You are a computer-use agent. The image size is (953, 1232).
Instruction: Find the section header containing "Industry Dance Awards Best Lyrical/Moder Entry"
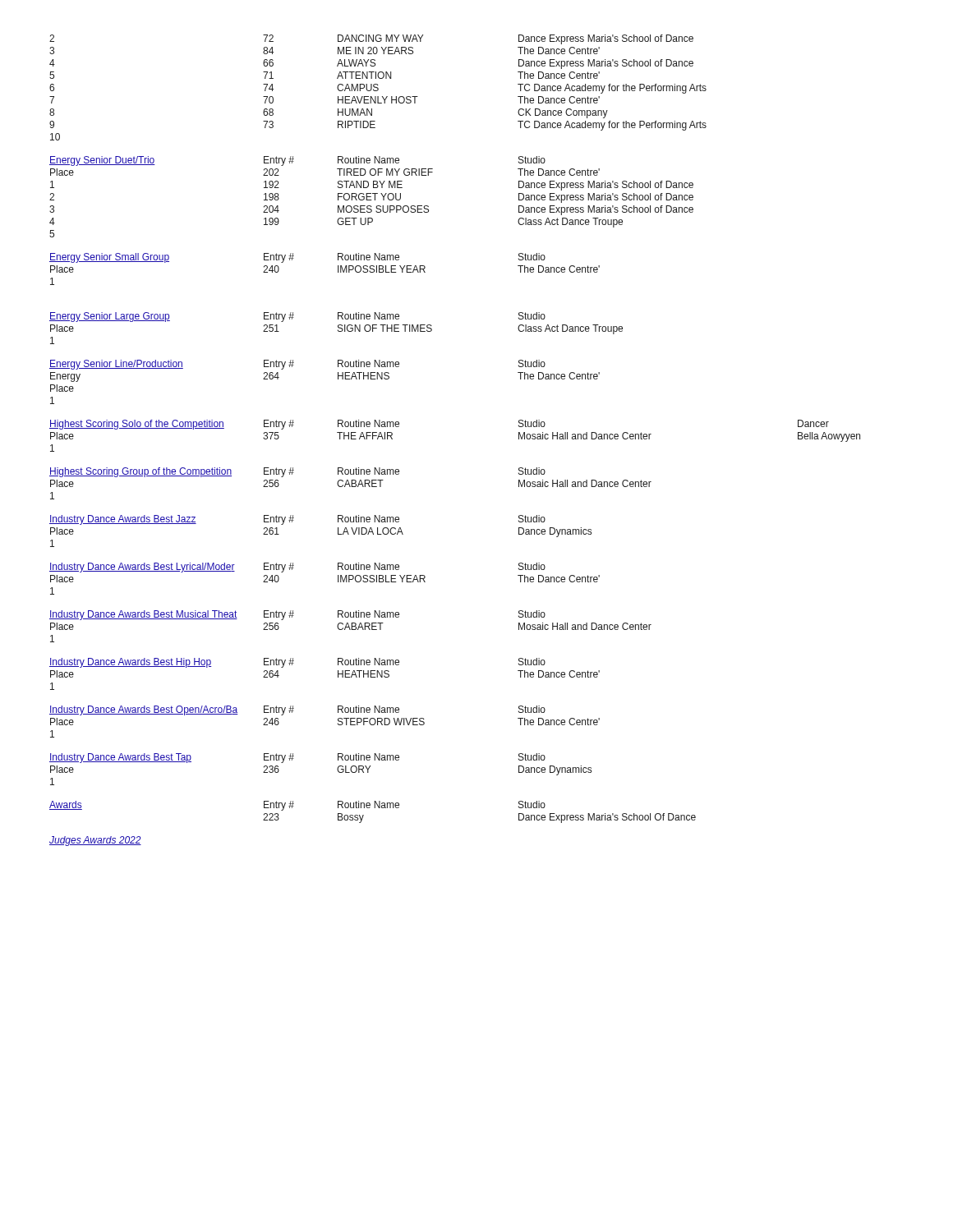tap(423, 567)
